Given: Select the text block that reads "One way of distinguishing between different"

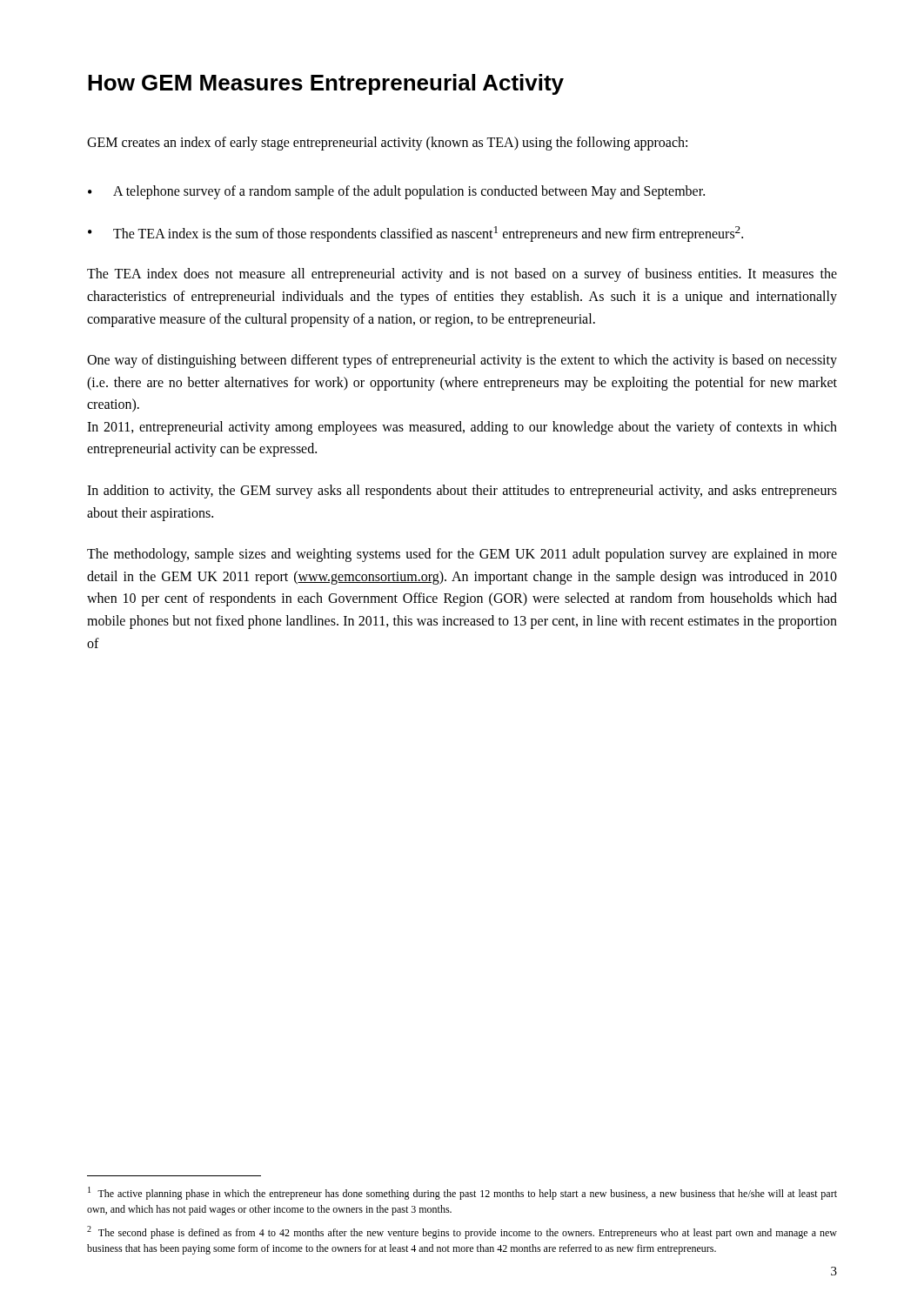Looking at the screenshot, I should tap(462, 361).
